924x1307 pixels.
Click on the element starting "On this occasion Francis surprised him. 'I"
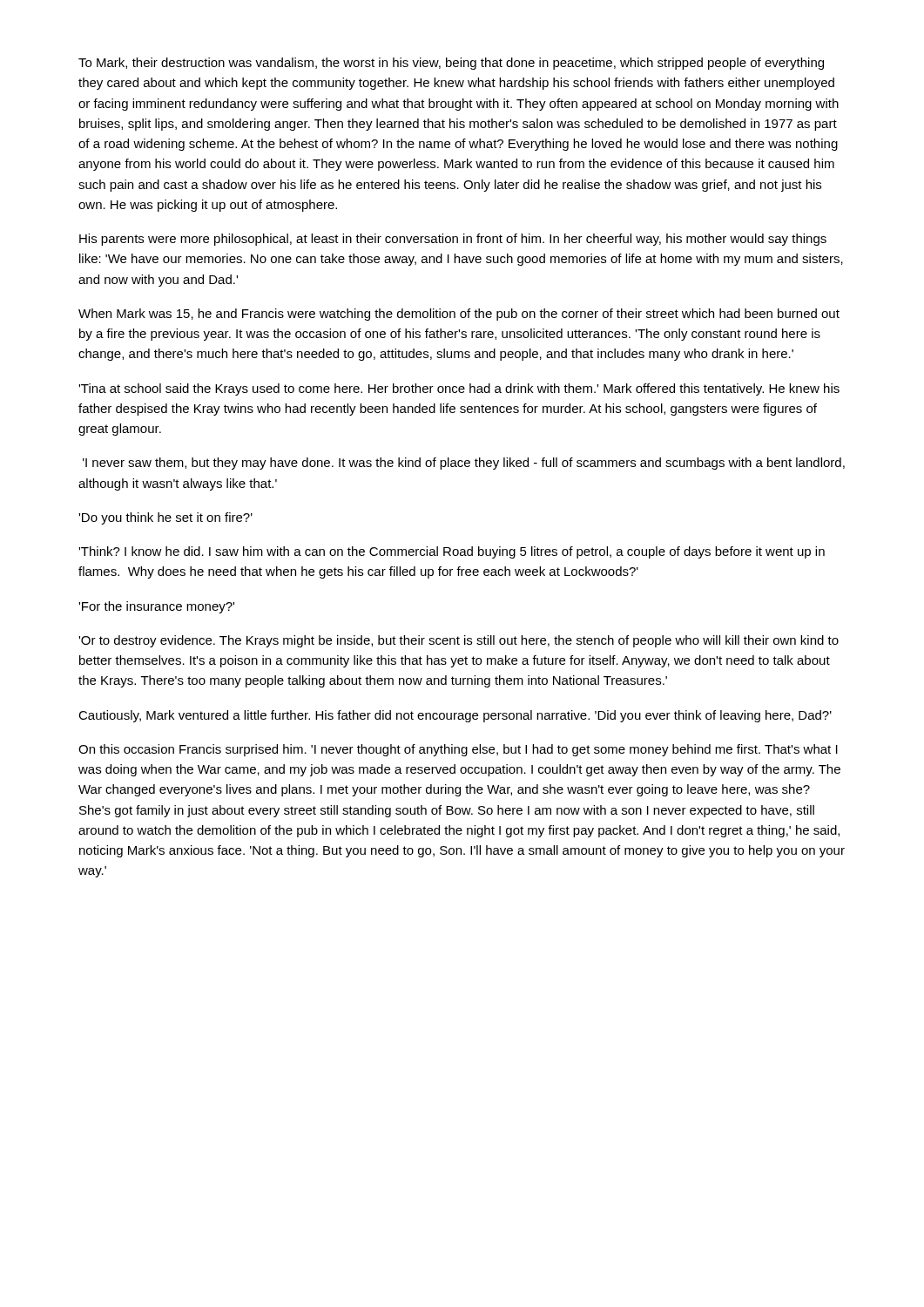[x=462, y=809]
